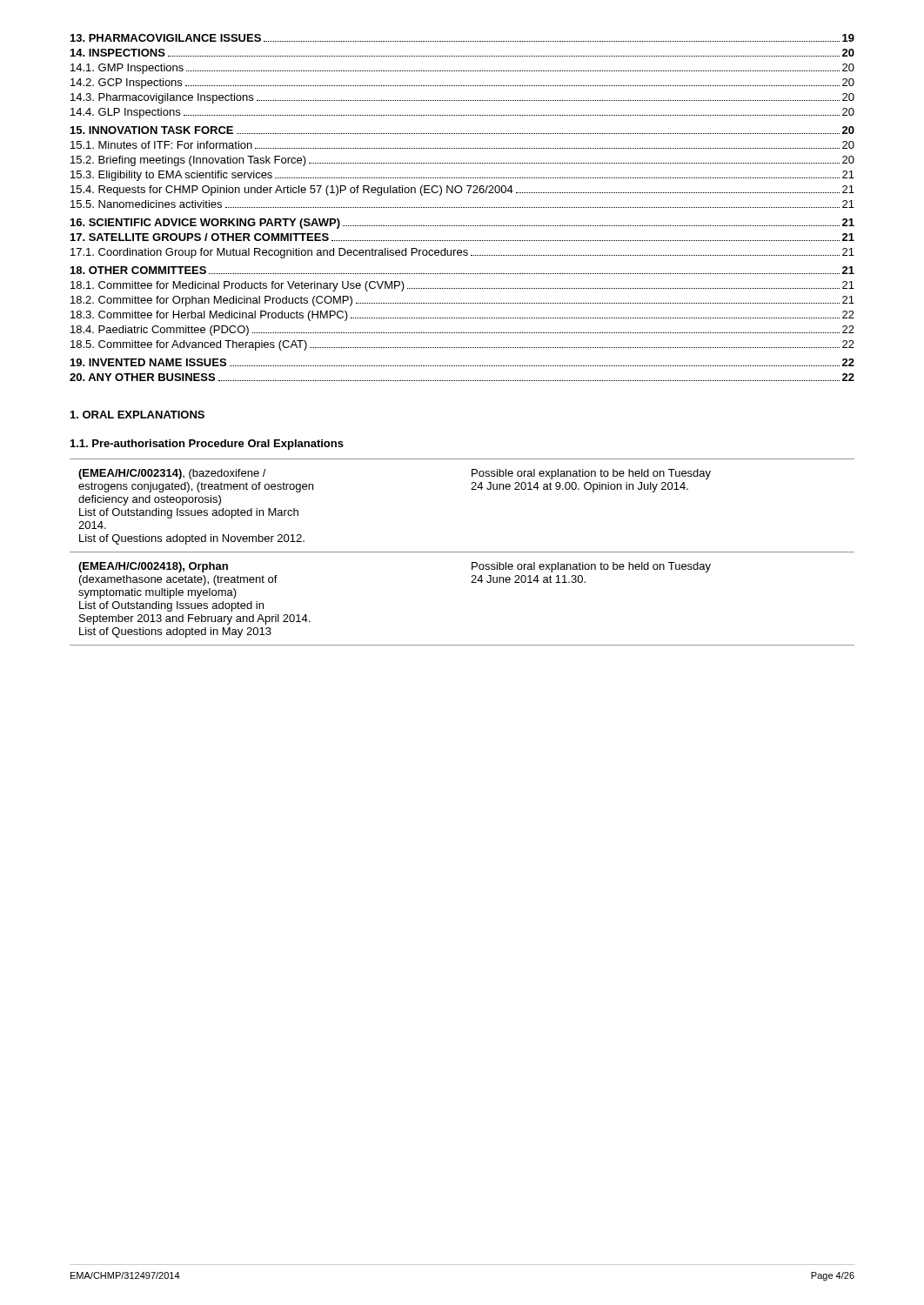Locate the block of text that opens with "18.2. Committee for Orphan Medicinal Products"
The image size is (924, 1305).
pos(462,300)
